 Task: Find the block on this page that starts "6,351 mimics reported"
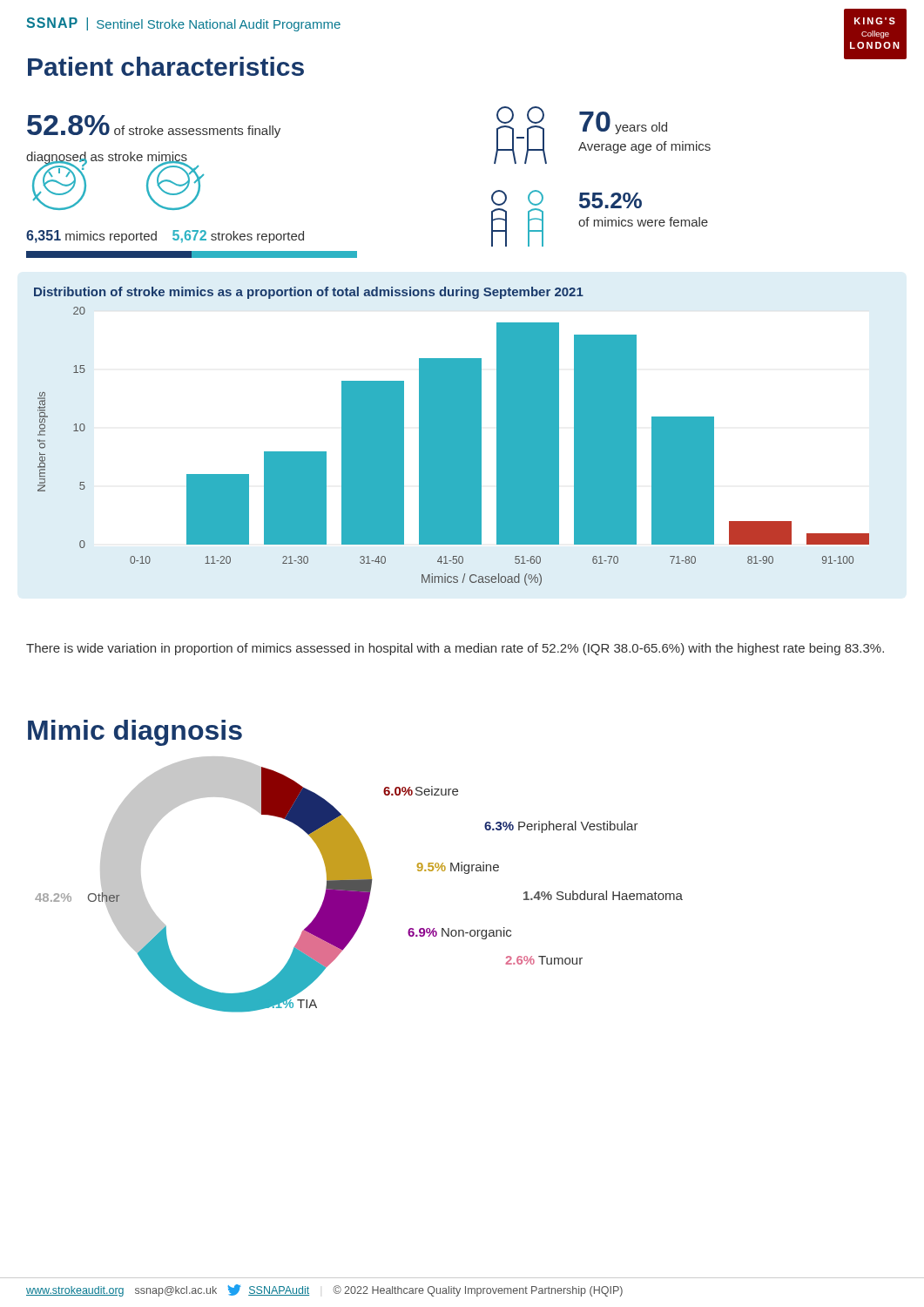point(166,236)
